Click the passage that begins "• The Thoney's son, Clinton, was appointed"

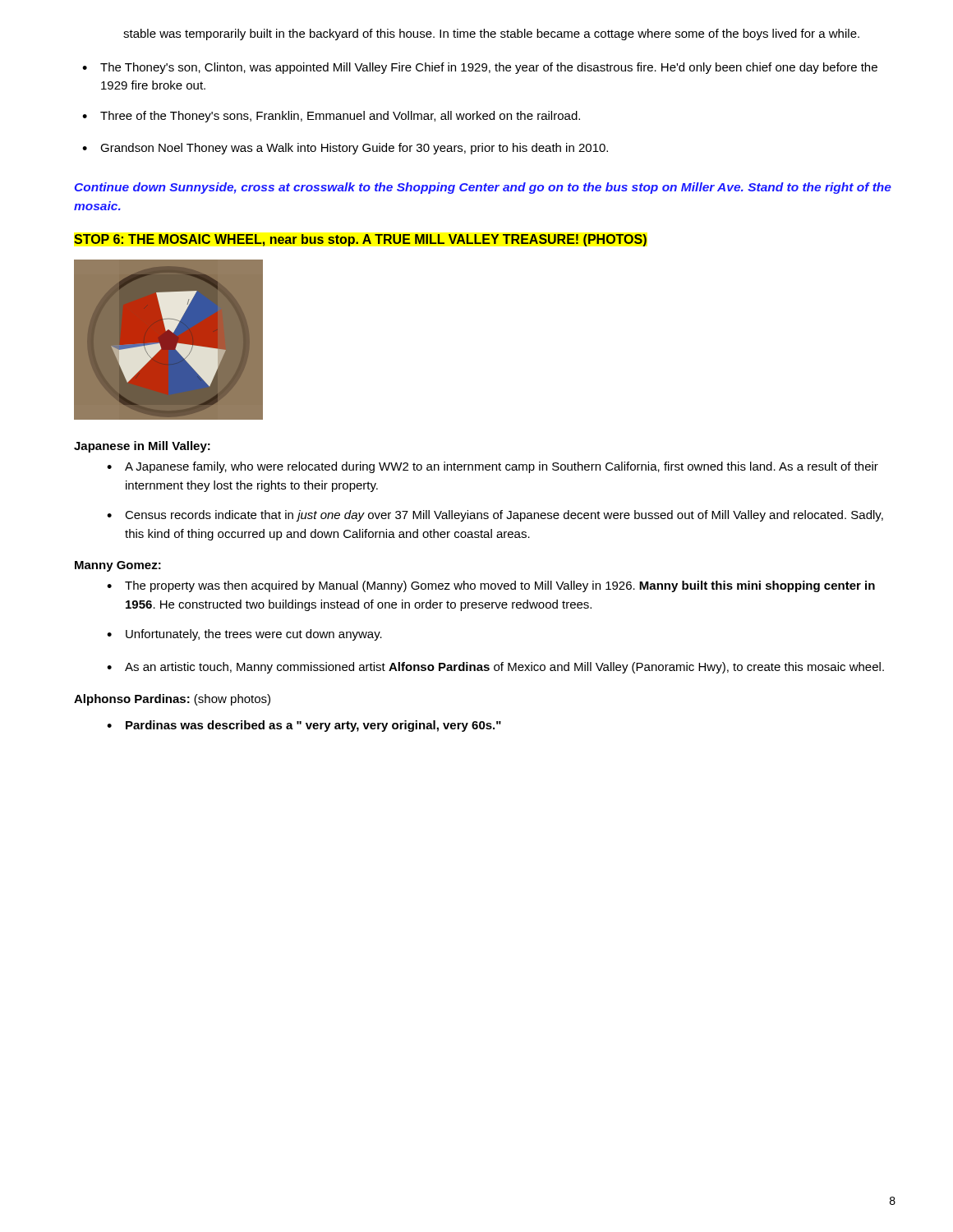489,76
